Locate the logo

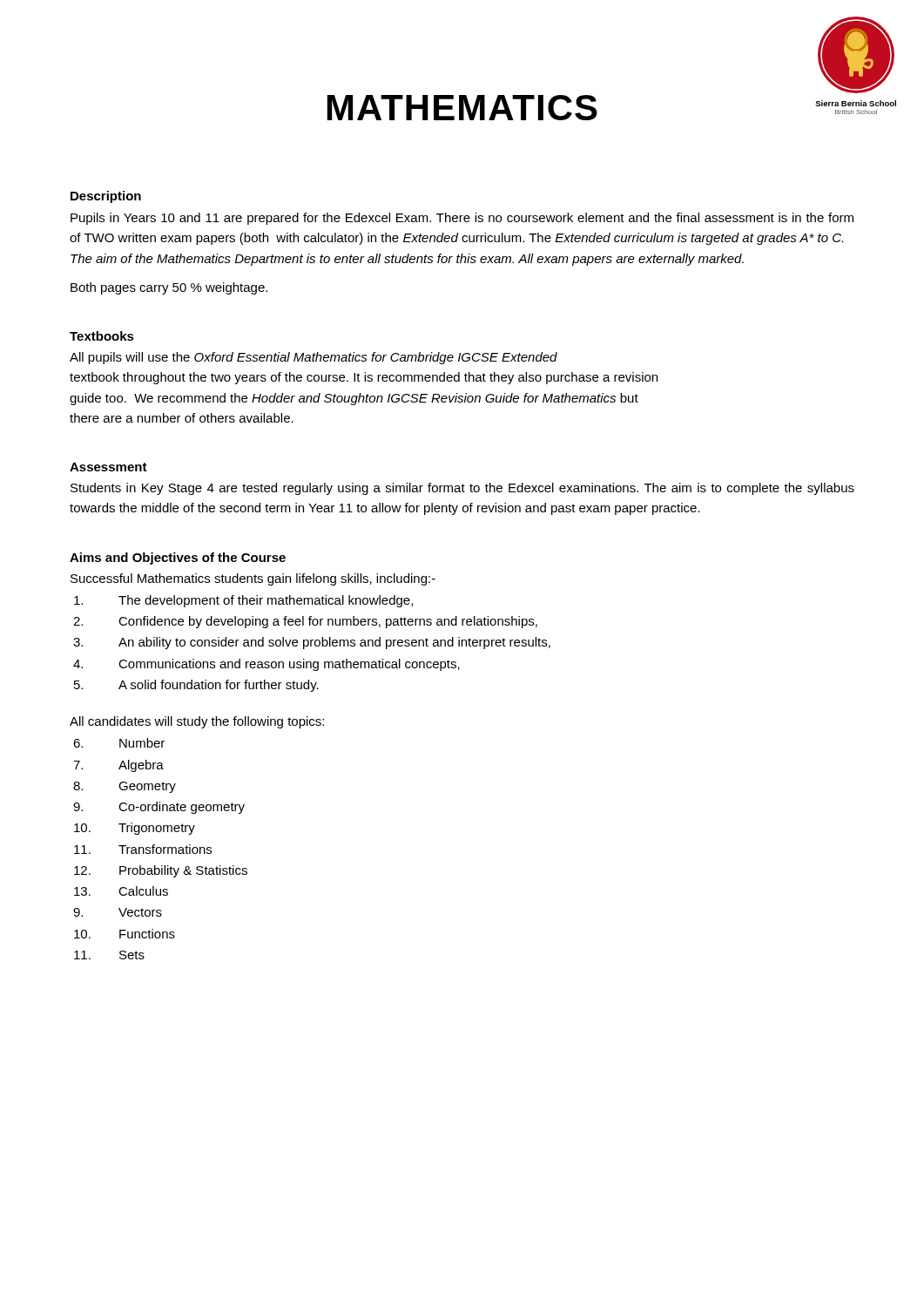(x=856, y=66)
